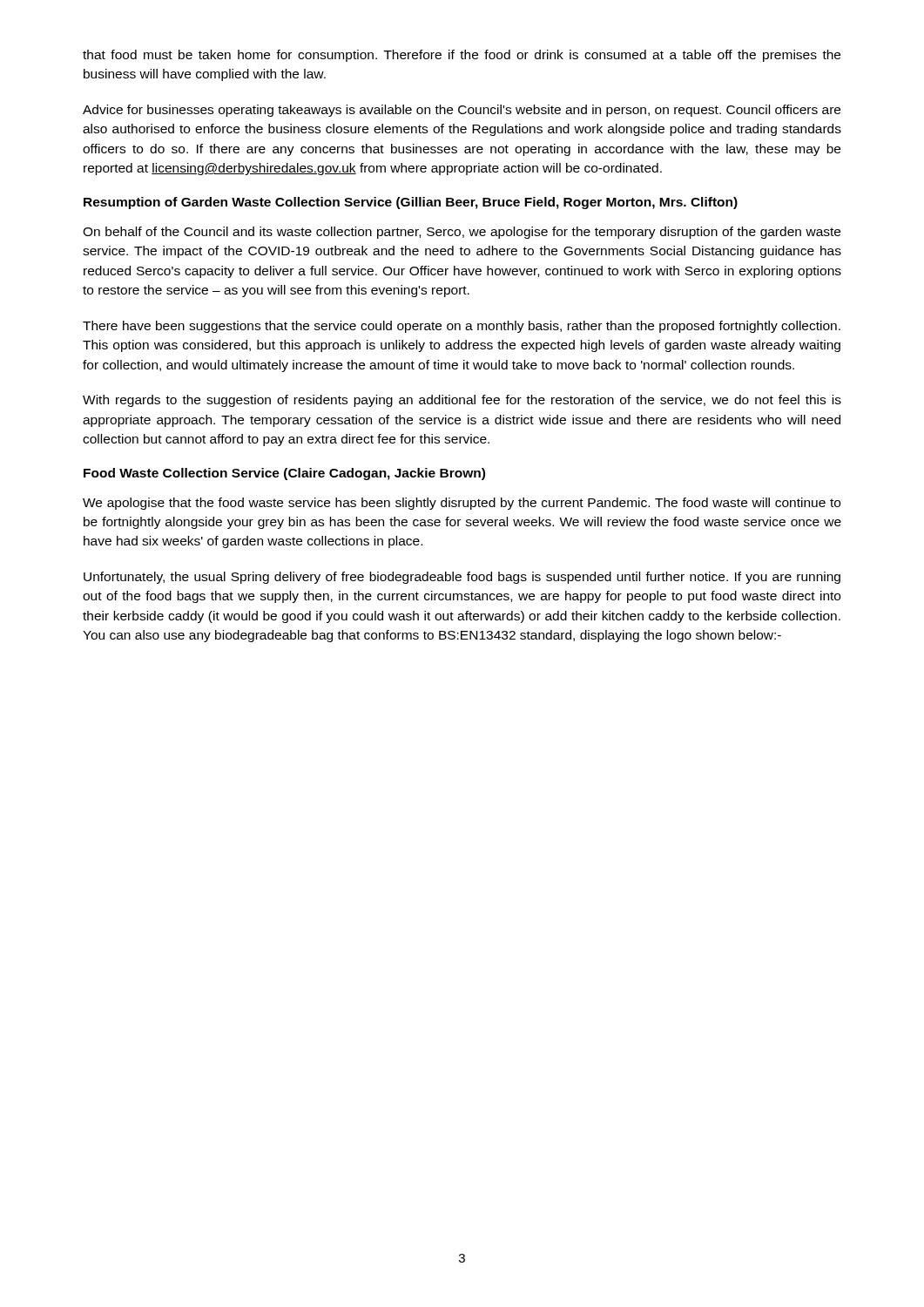The image size is (924, 1307).
Task: Navigate to the passage starting "On behalf of the Council"
Action: [x=462, y=261]
